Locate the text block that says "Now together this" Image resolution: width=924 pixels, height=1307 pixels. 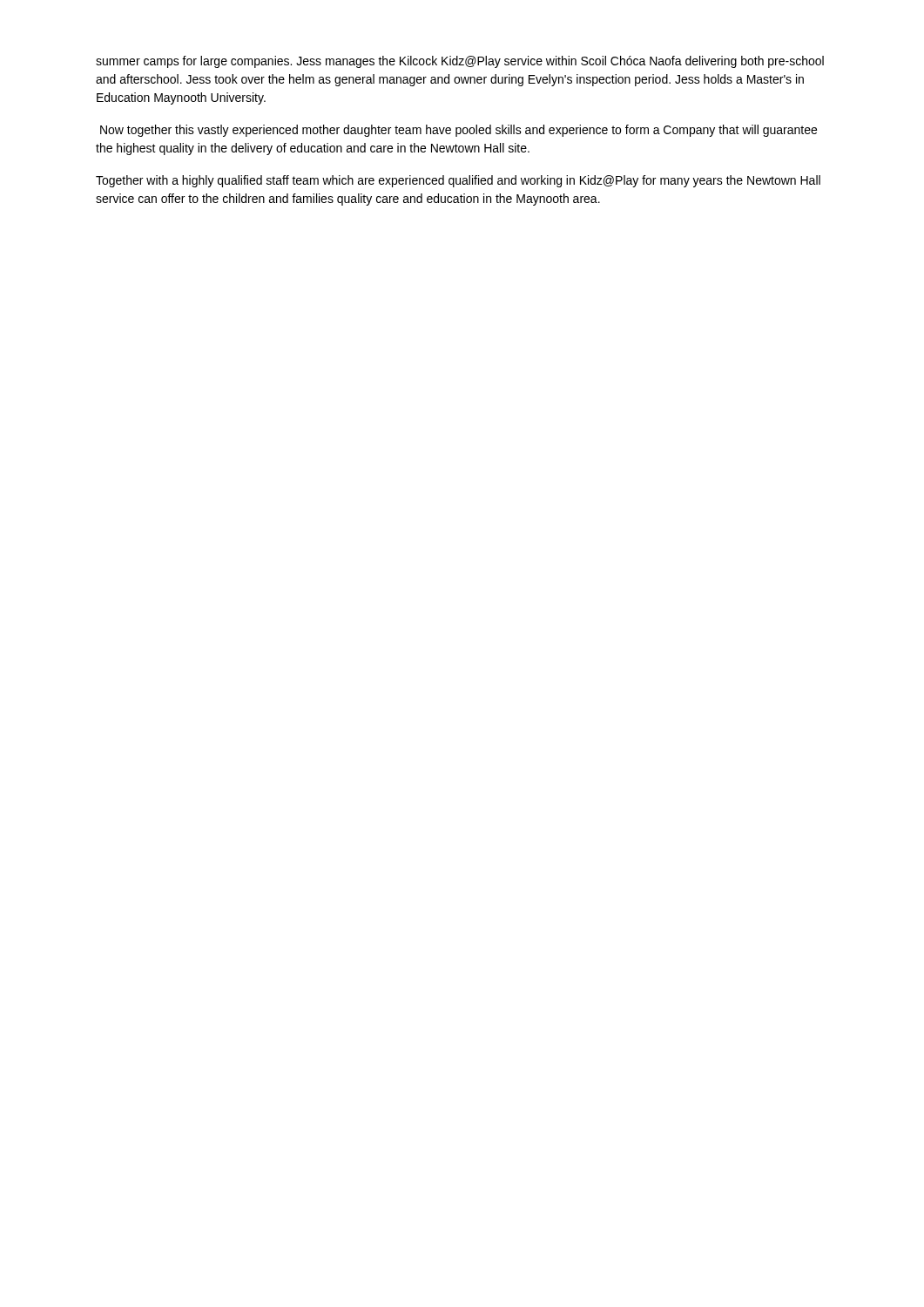[457, 139]
